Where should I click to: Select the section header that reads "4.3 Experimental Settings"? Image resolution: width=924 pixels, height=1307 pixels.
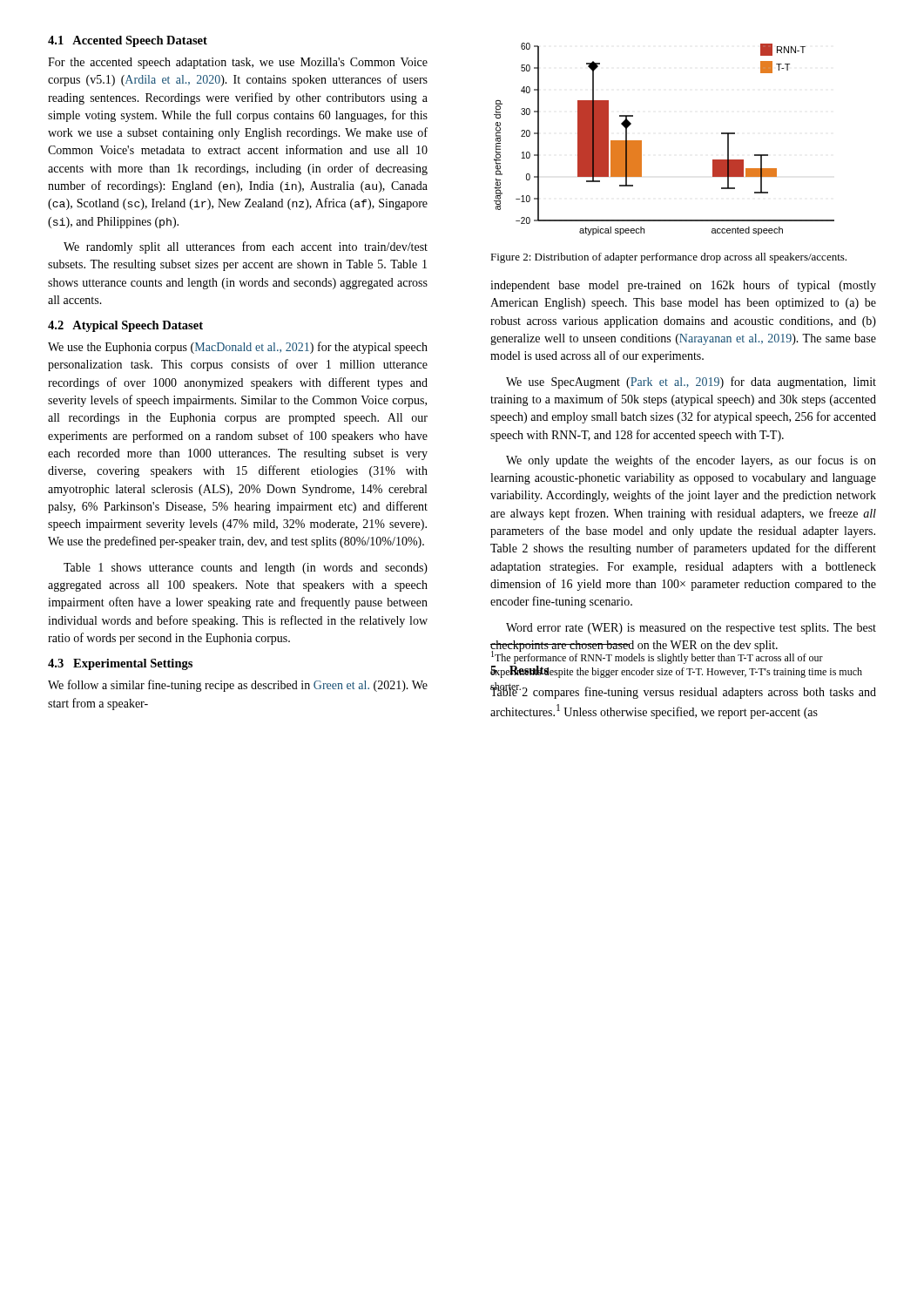click(120, 663)
